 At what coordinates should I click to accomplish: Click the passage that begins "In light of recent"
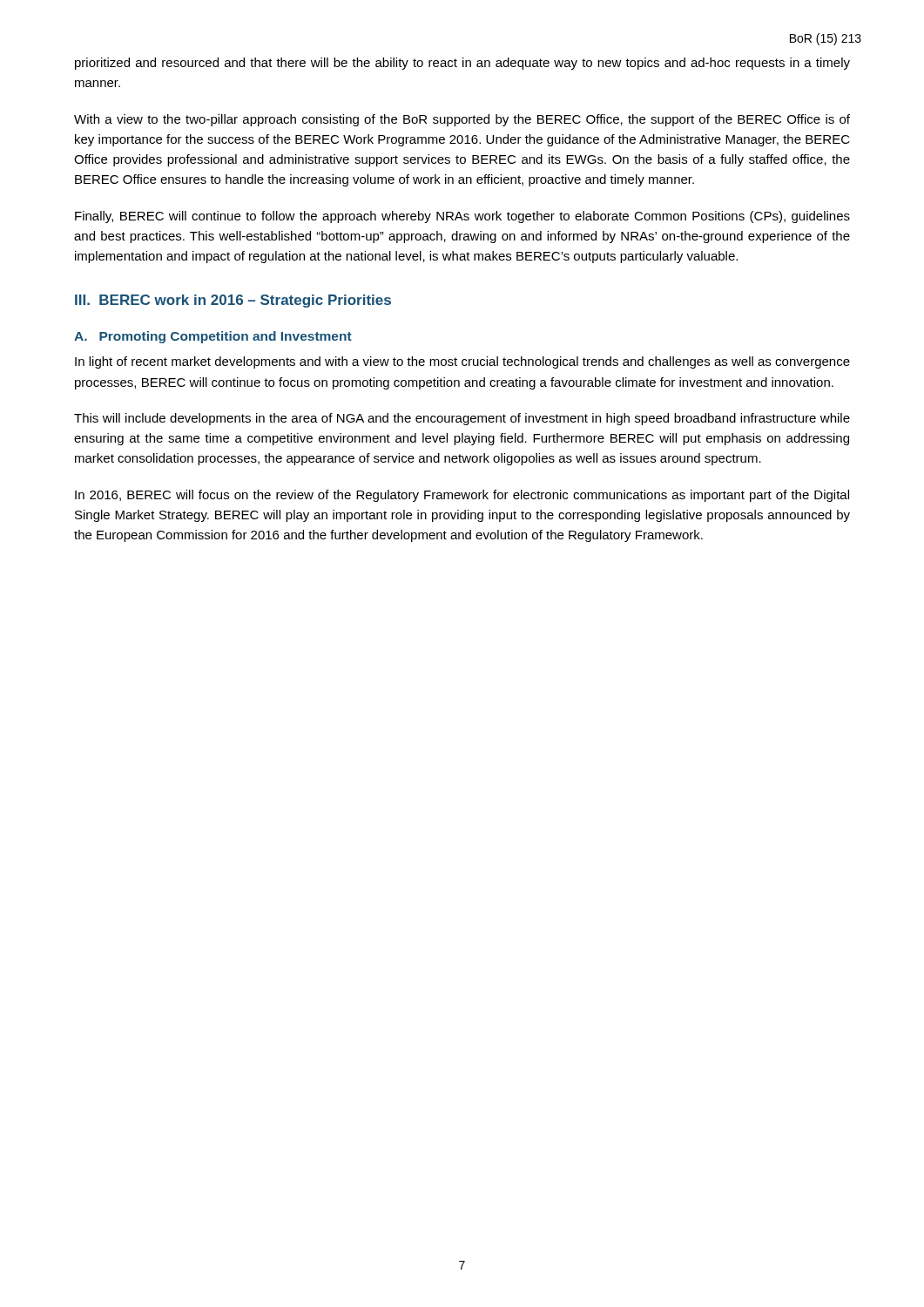point(462,372)
